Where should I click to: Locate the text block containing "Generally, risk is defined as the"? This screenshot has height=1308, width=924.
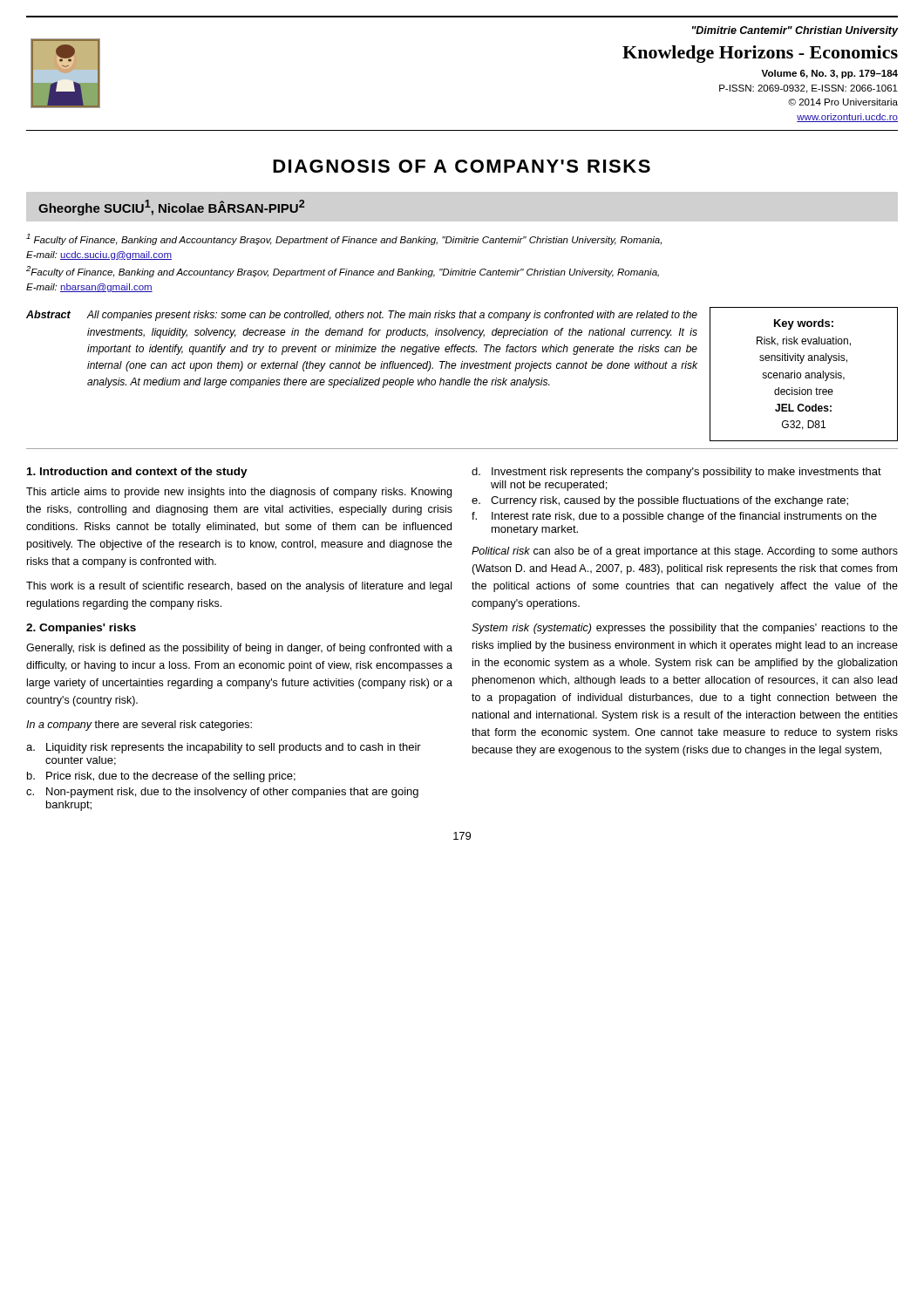pos(239,674)
